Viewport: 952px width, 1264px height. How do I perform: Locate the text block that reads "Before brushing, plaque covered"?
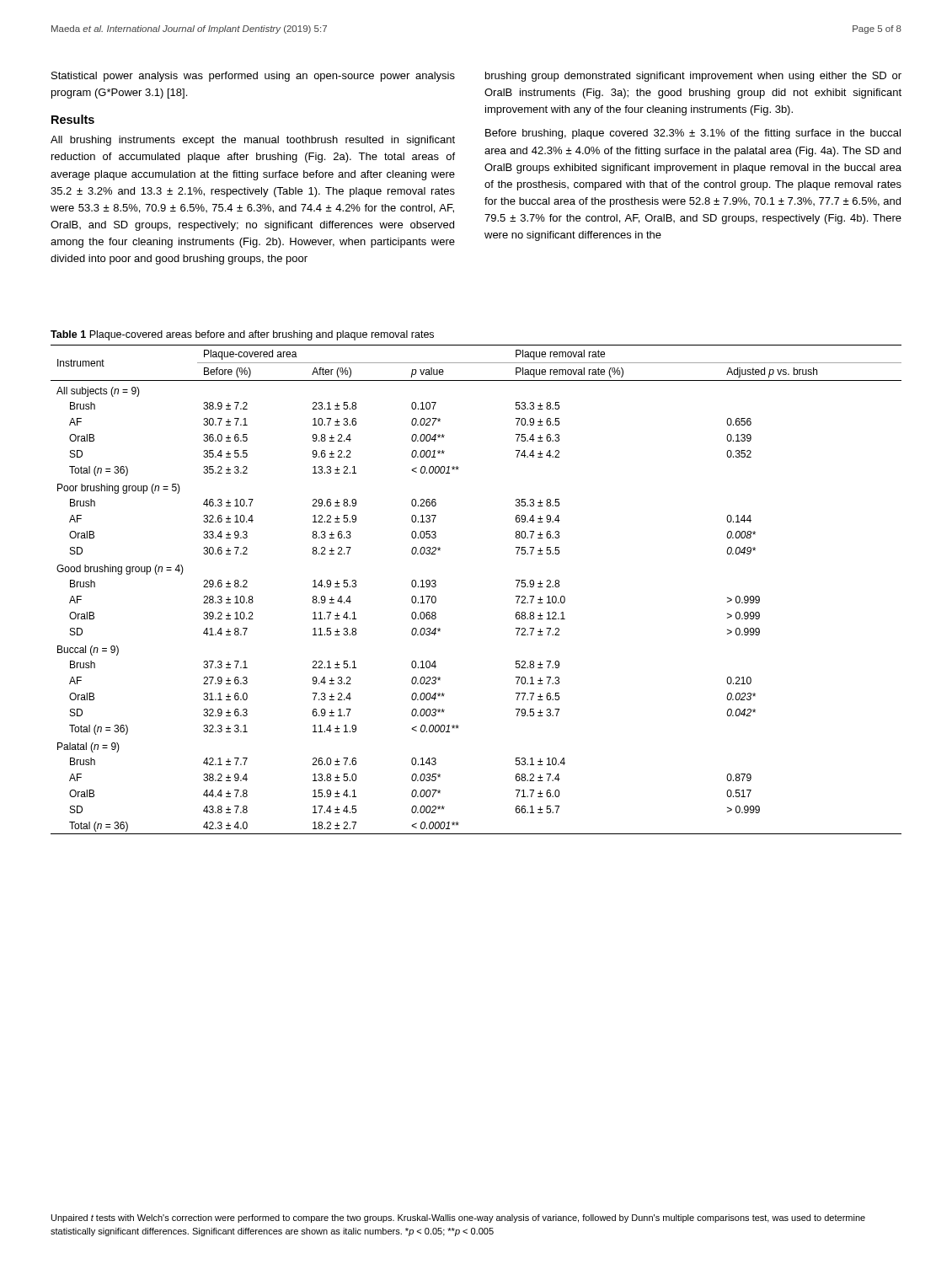(x=693, y=184)
